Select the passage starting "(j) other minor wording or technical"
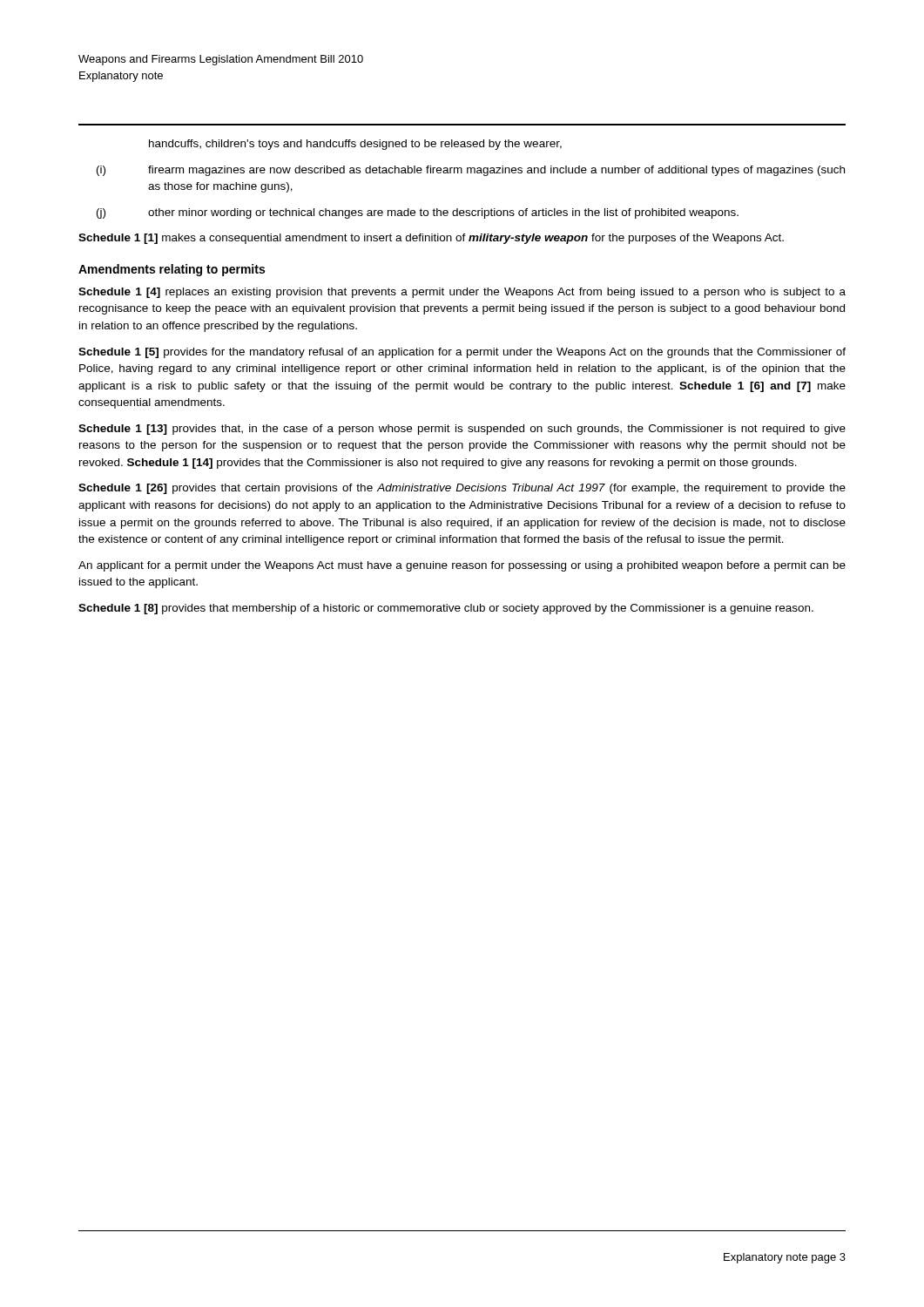 tap(462, 212)
